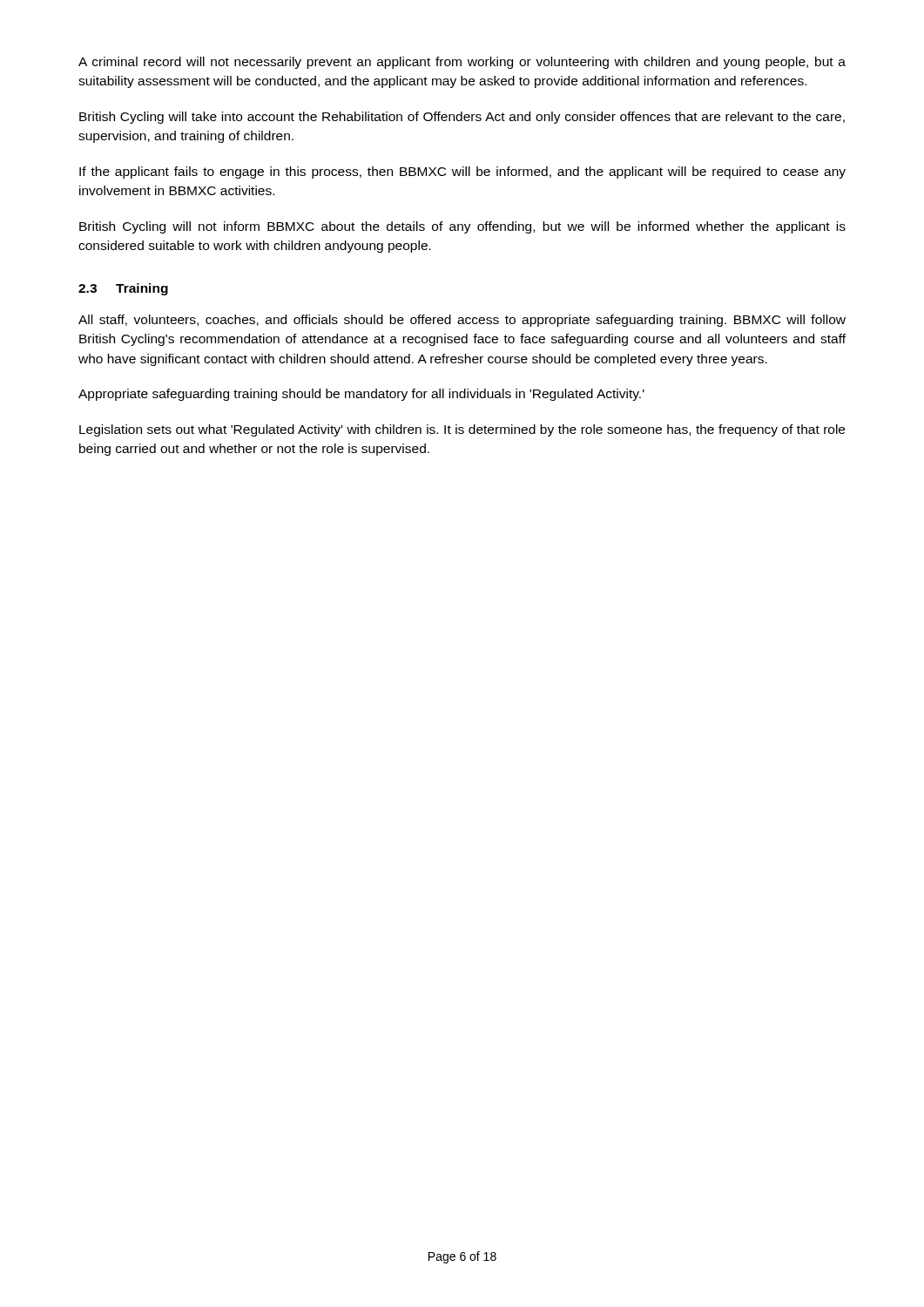The height and width of the screenshot is (1307, 924).
Task: Click on the text block that reads "A criminal record will"
Action: click(x=462, y=71)
